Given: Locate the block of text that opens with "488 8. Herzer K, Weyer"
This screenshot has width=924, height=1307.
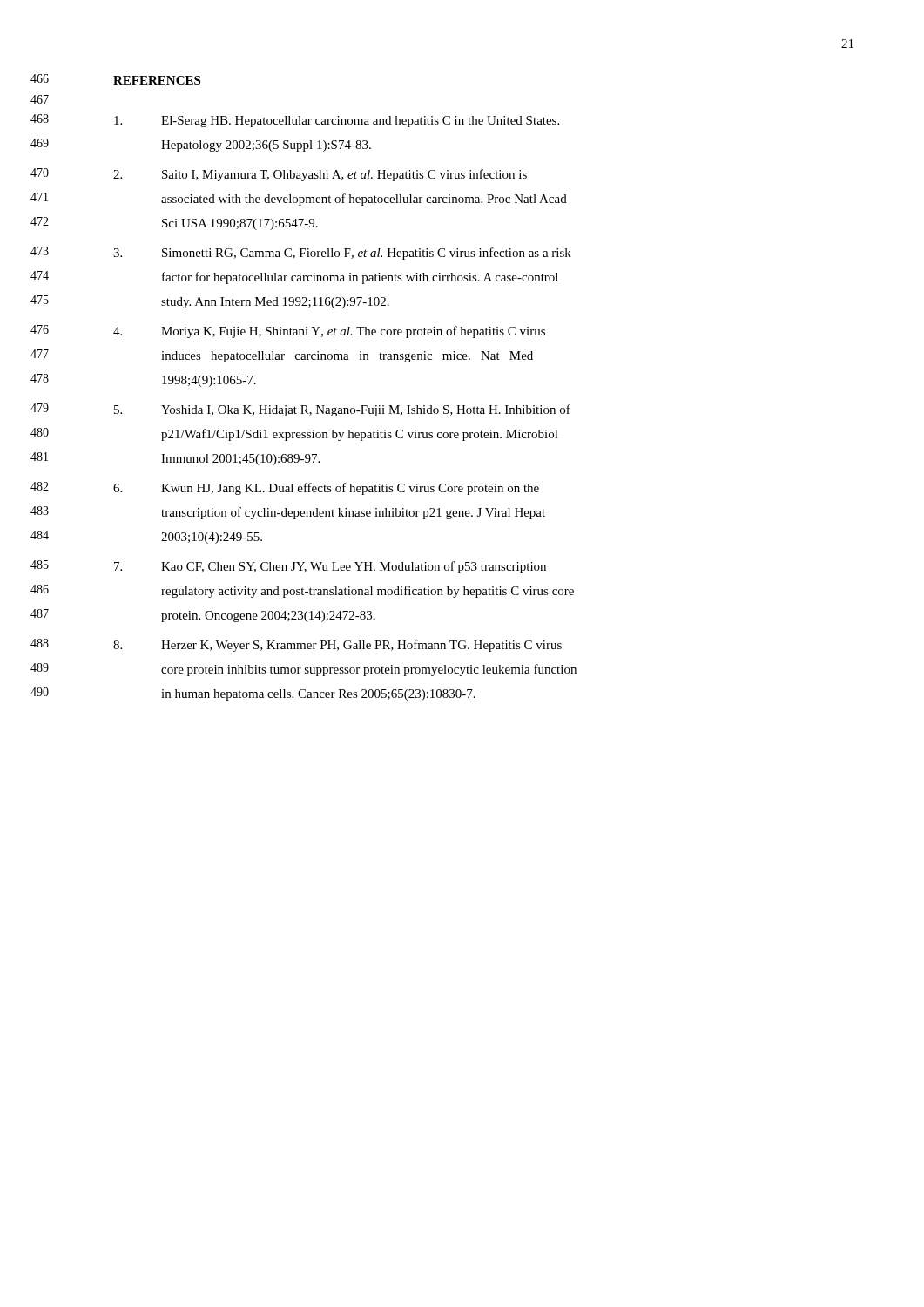Looking at the screenshot, I should click(x=338, y=645).
